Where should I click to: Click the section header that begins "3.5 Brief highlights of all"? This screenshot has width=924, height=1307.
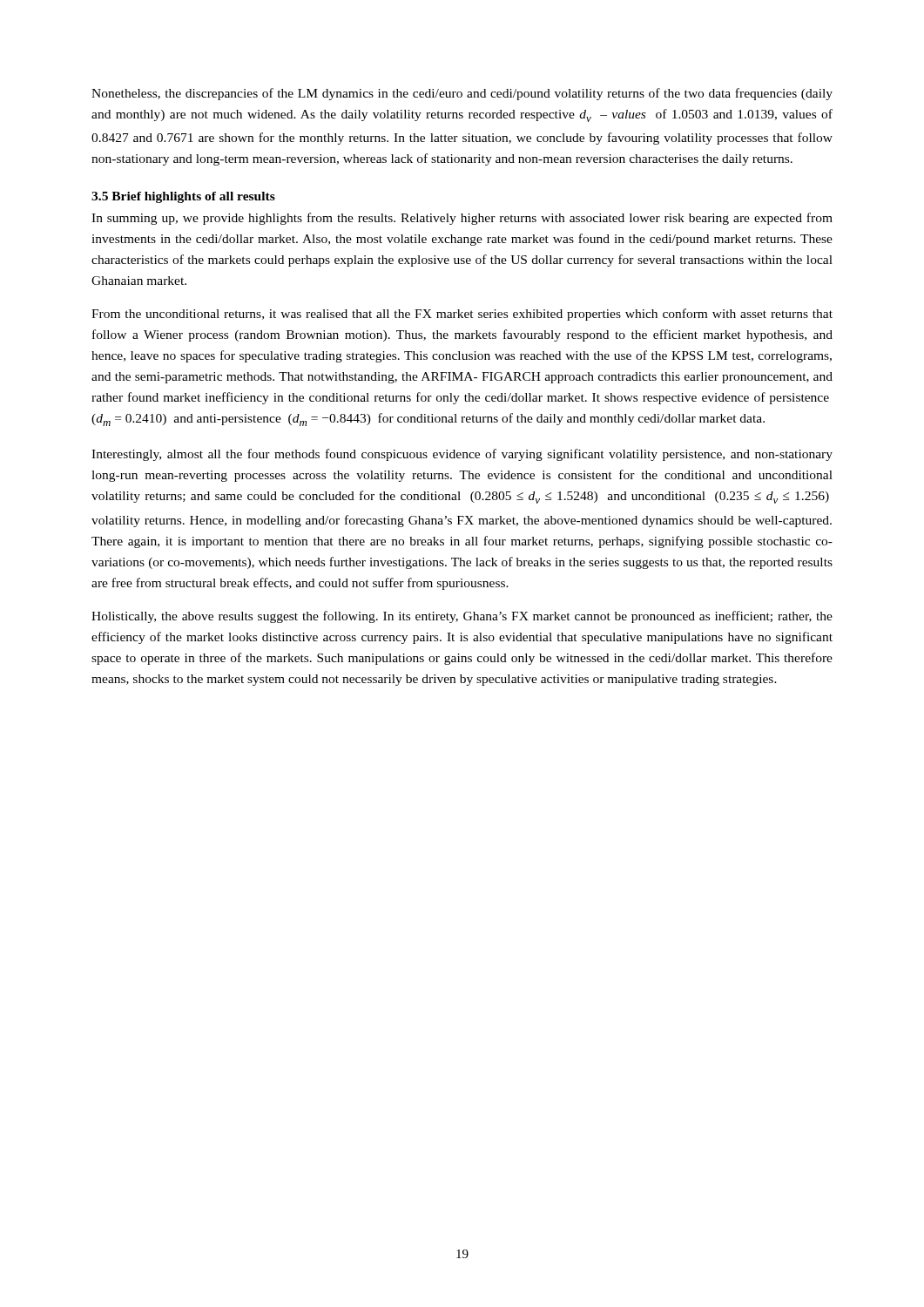[183, 196]
